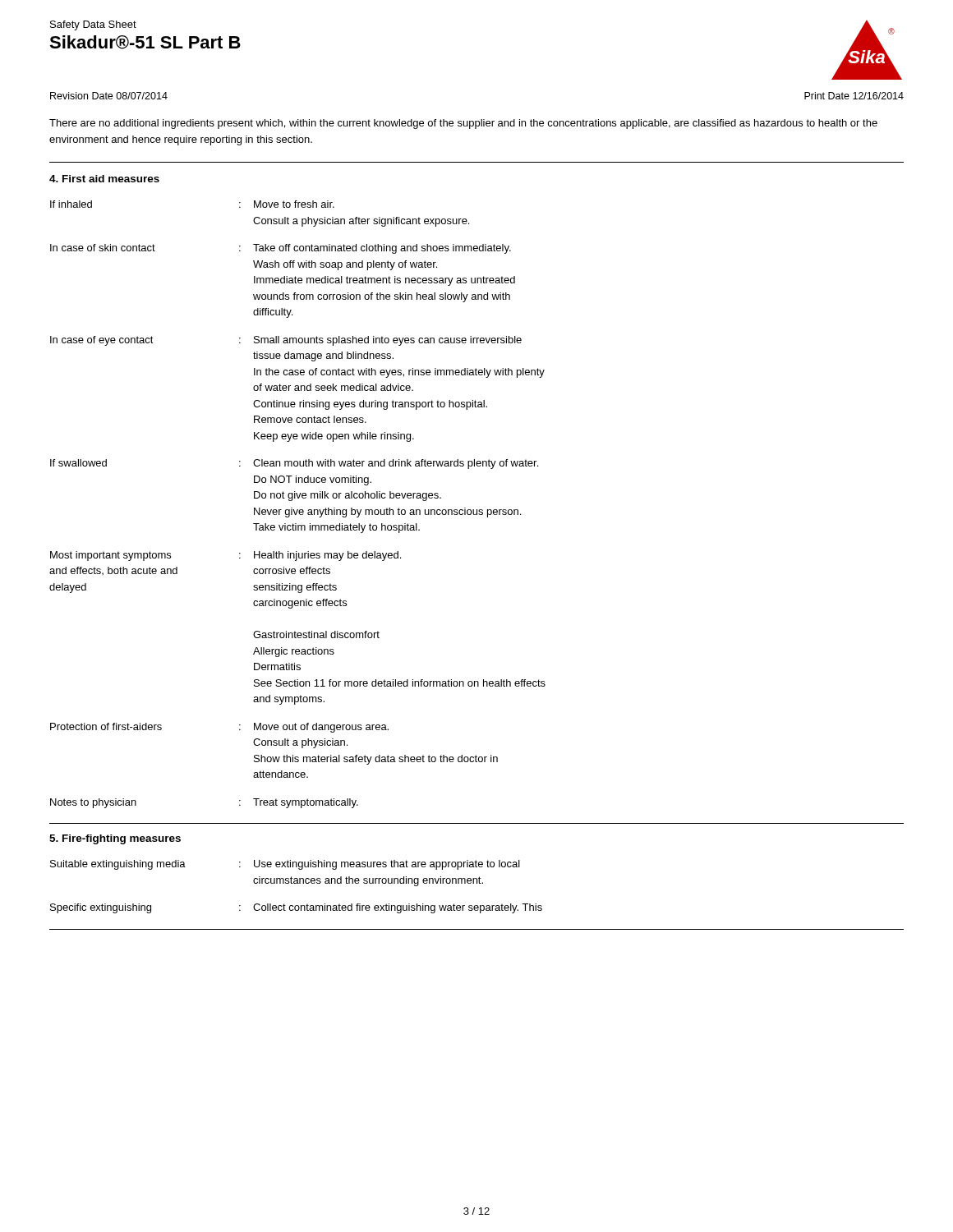Locate the text block containing "Most important symptomsand effects,"

297,628
